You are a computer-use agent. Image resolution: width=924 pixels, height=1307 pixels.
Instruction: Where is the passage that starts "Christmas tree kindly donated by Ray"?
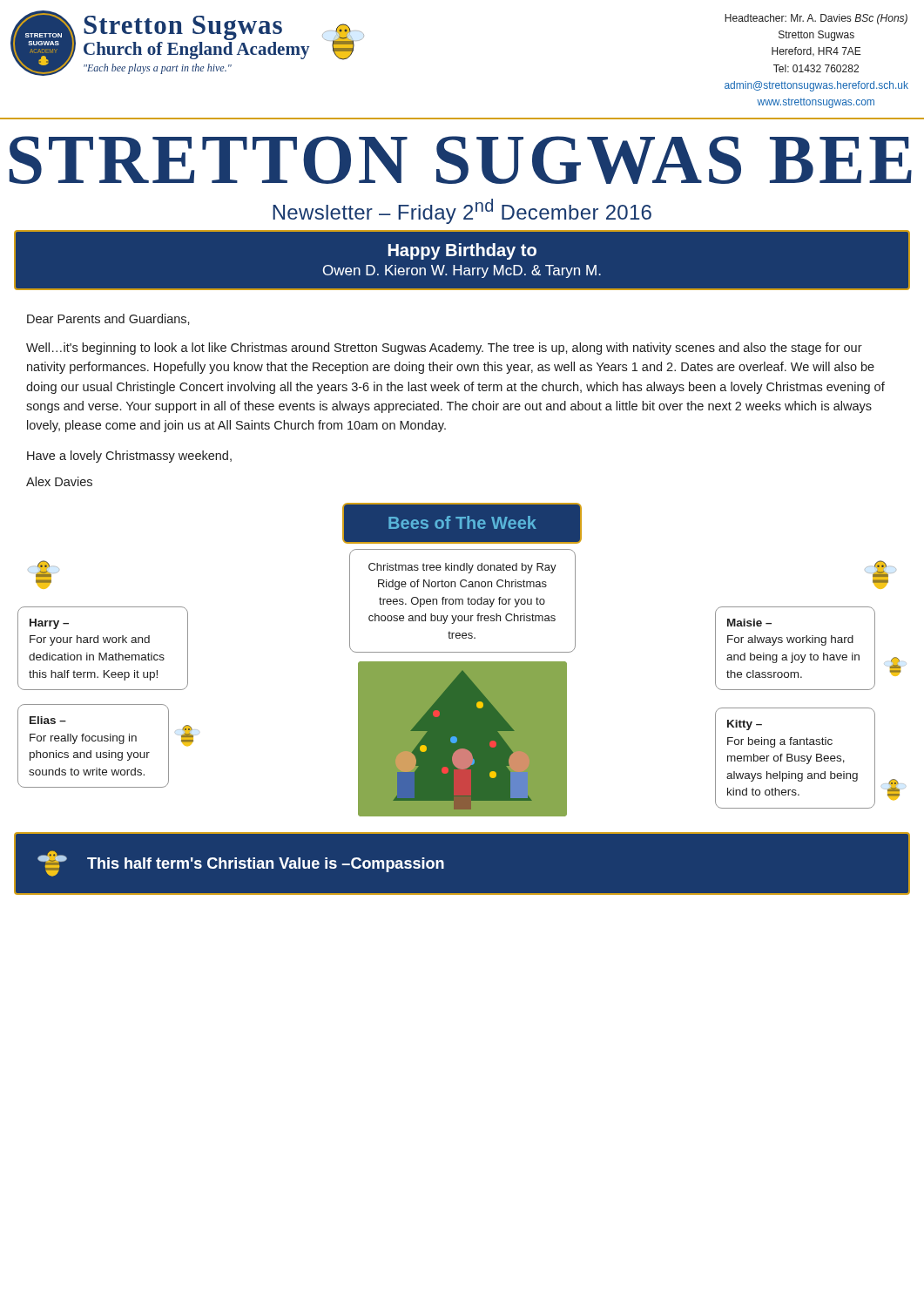pyautogui.click(x=462, y=601)
